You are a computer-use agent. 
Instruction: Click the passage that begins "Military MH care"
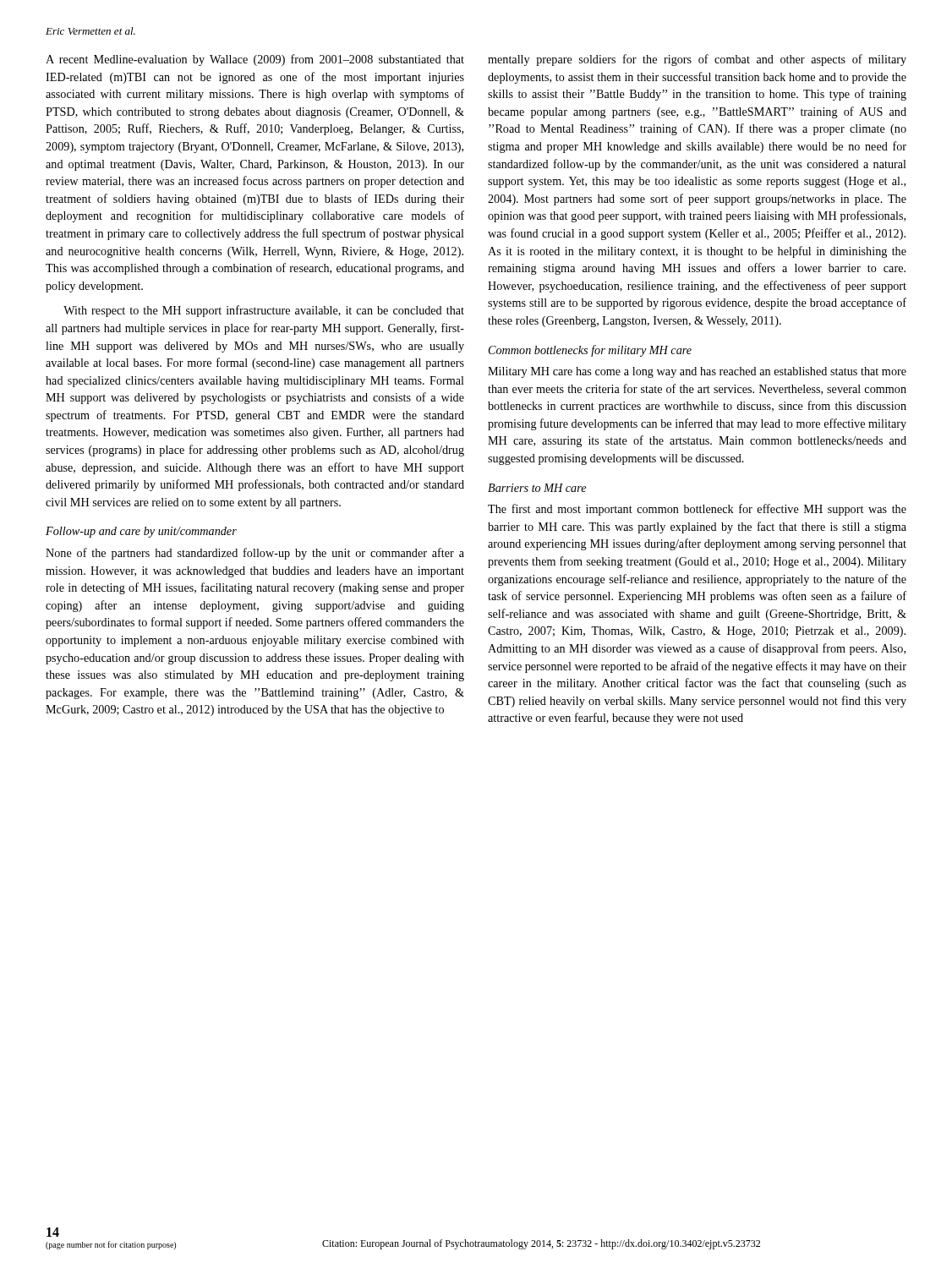697,415
